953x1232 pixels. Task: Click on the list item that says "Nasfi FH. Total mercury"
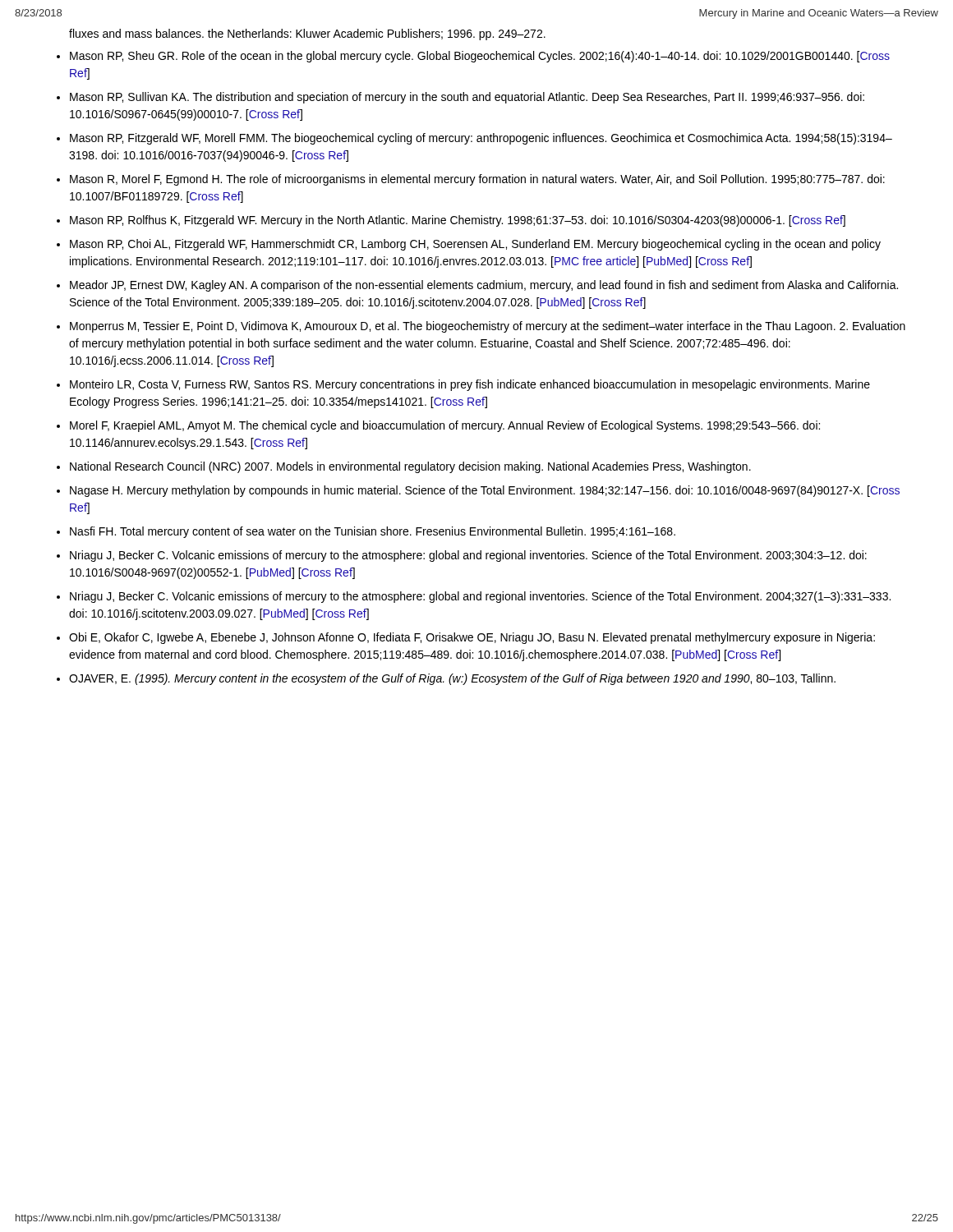[x=373, y=531]
